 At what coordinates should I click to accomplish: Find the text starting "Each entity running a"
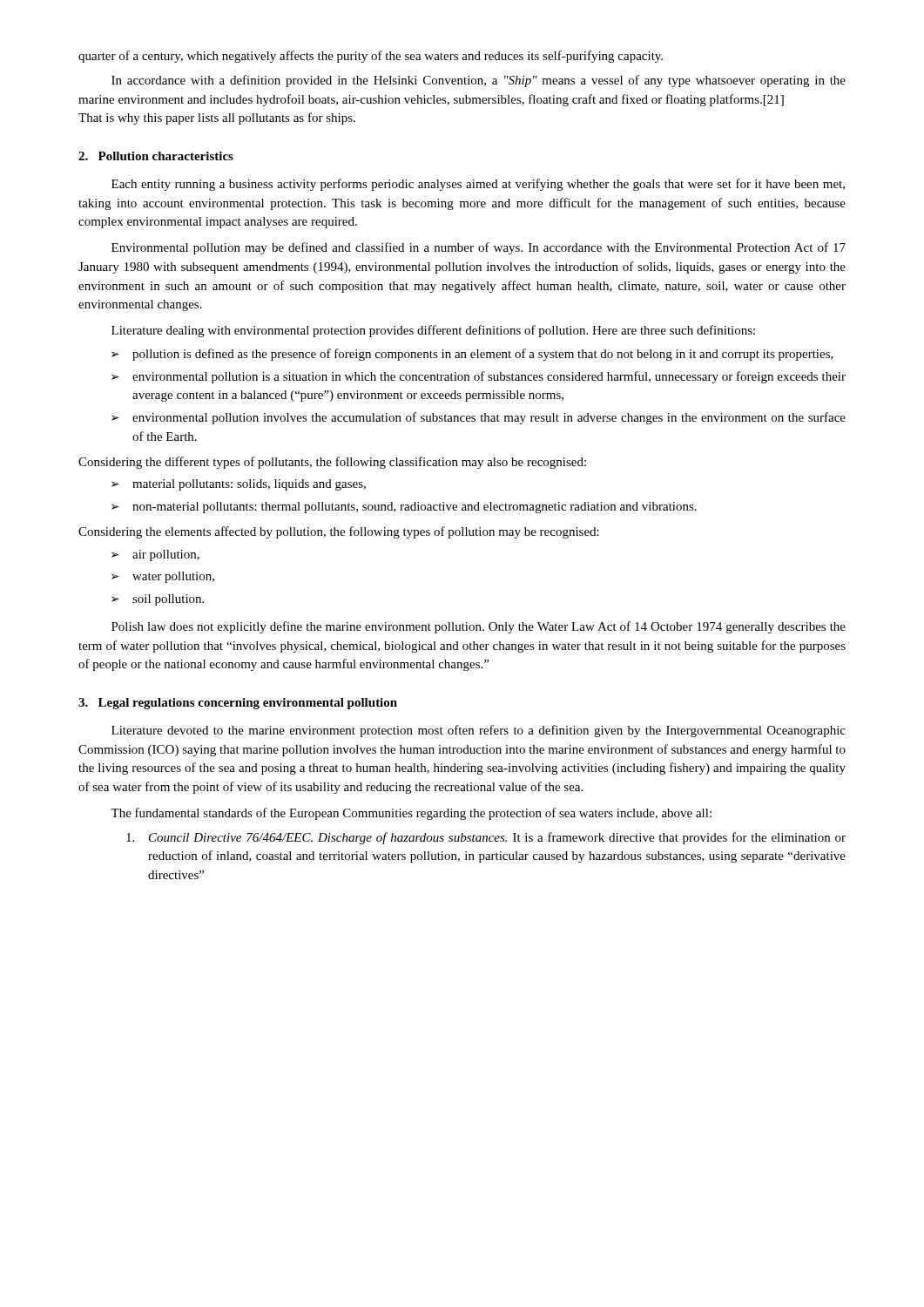pos(462,203)
